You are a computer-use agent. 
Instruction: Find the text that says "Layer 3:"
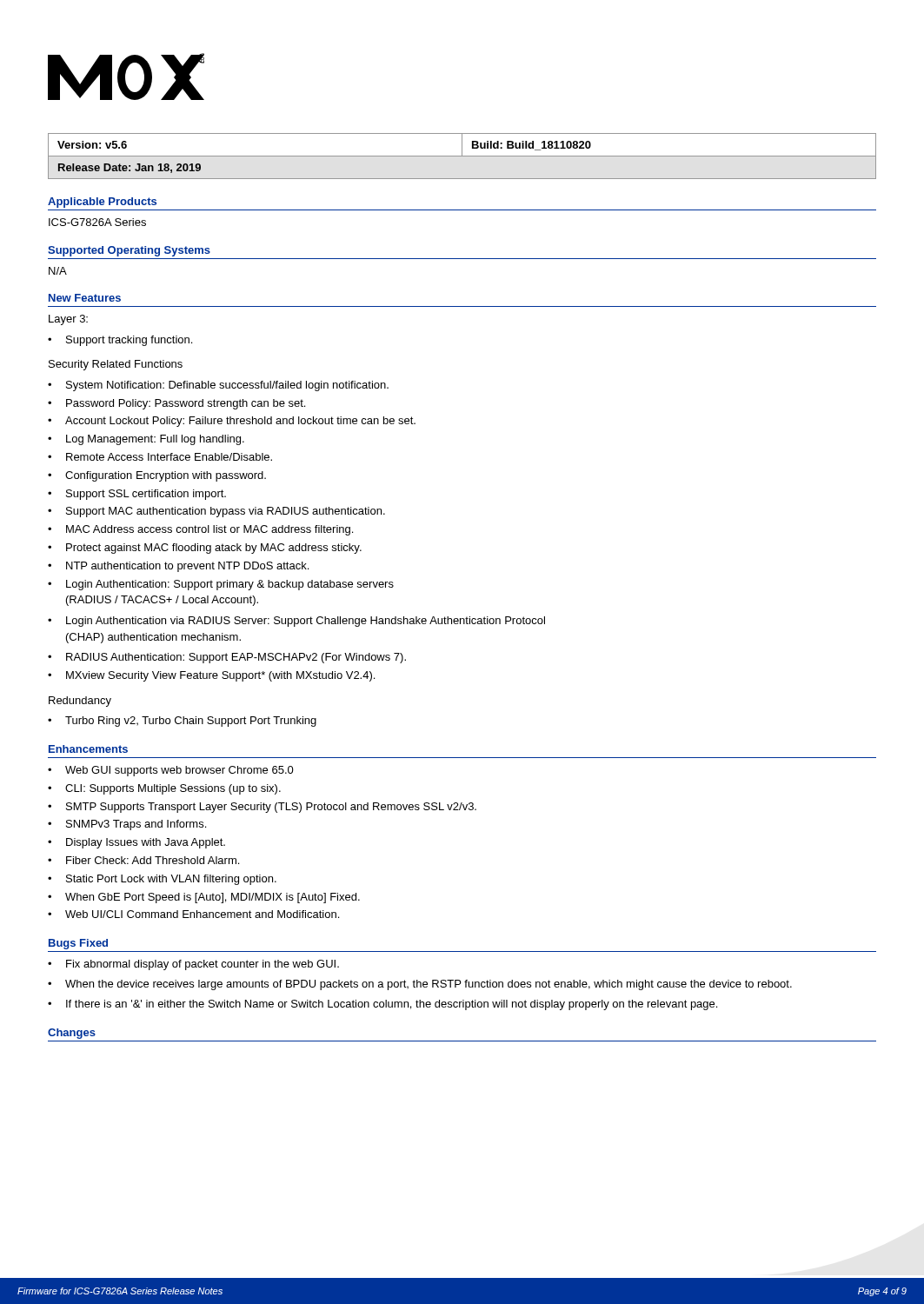(x=68, y=319)
